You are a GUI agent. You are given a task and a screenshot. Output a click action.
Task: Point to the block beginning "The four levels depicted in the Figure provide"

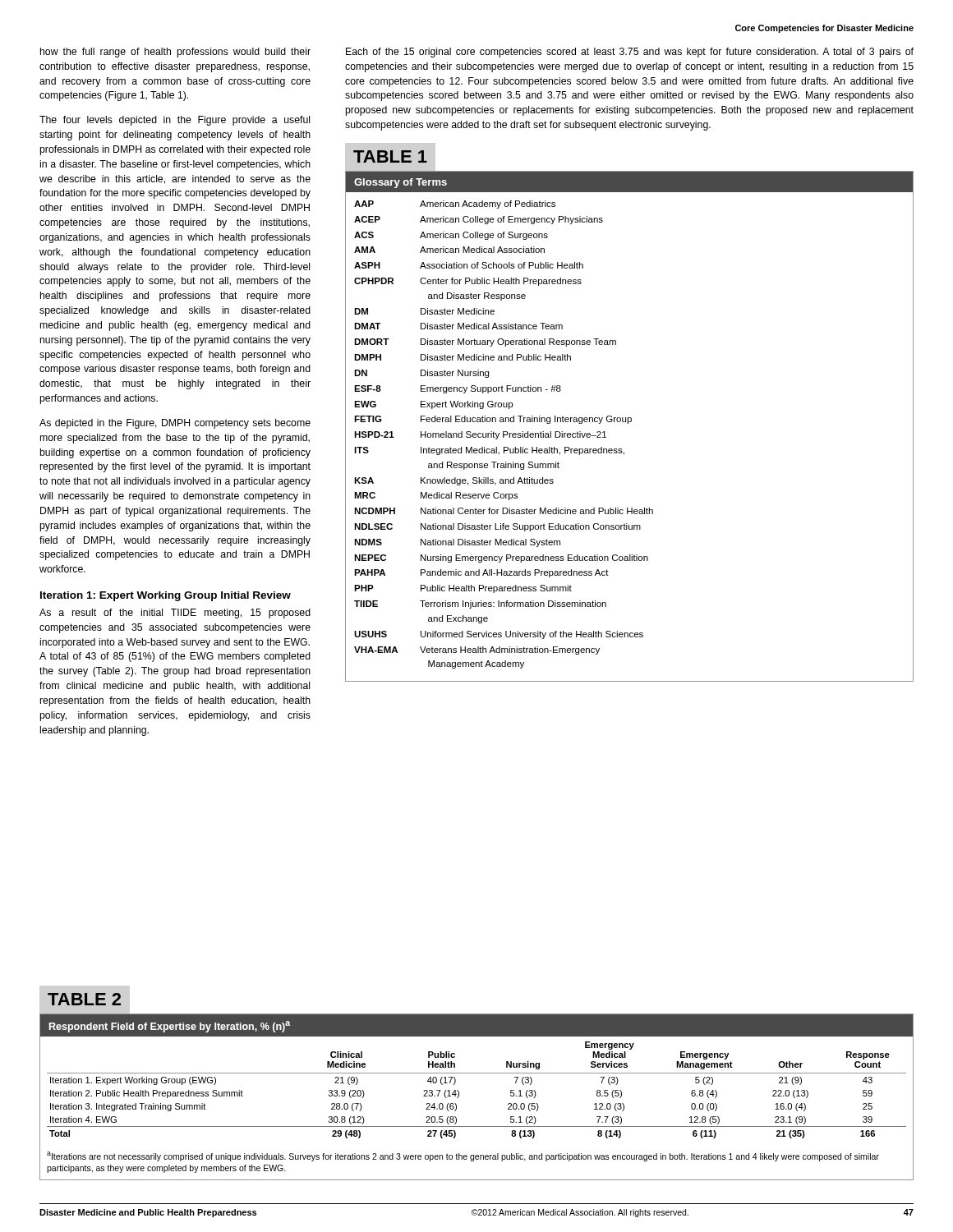pos(175,259)
